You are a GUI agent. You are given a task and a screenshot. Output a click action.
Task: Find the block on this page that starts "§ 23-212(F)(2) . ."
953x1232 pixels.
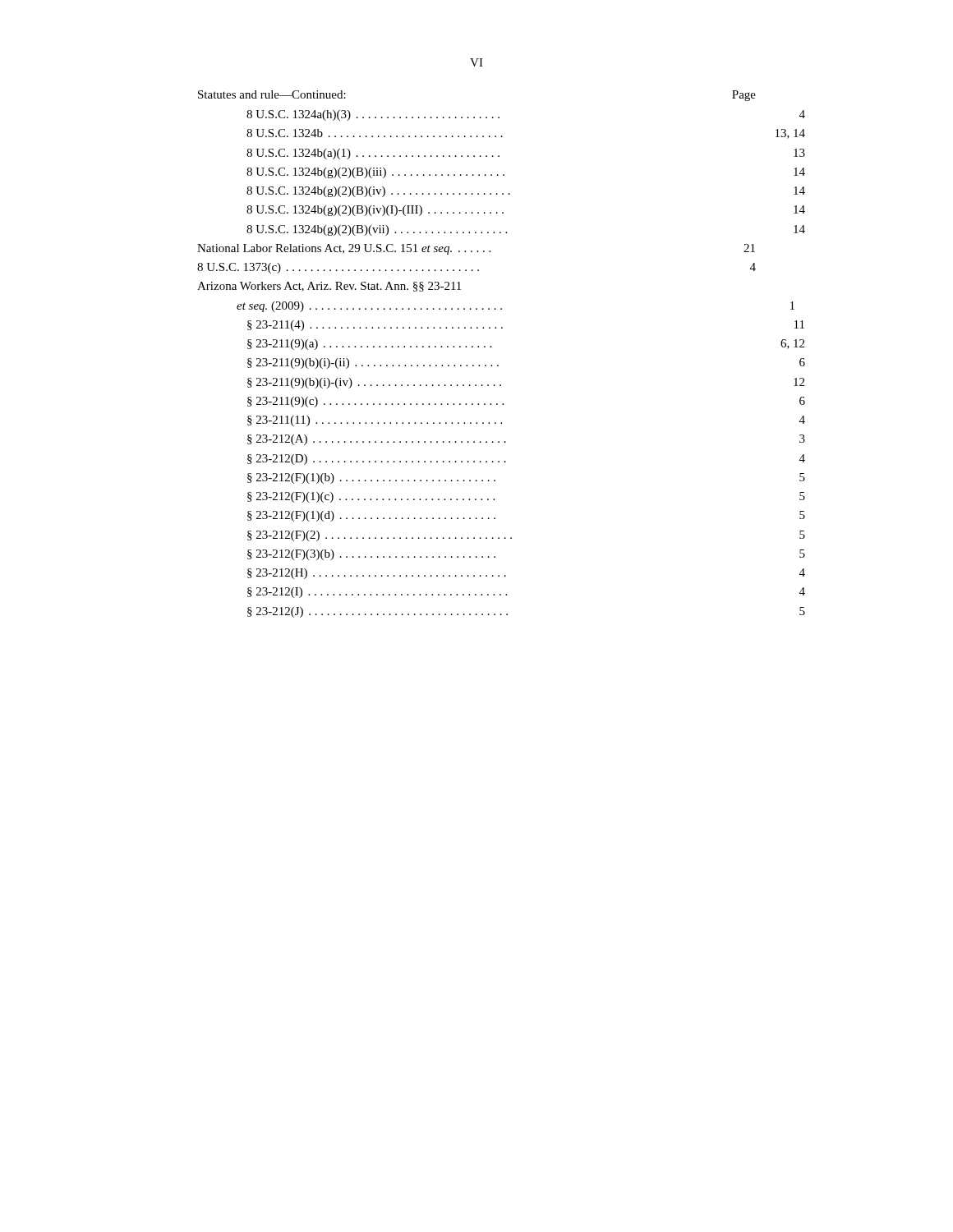pos(281,536)
